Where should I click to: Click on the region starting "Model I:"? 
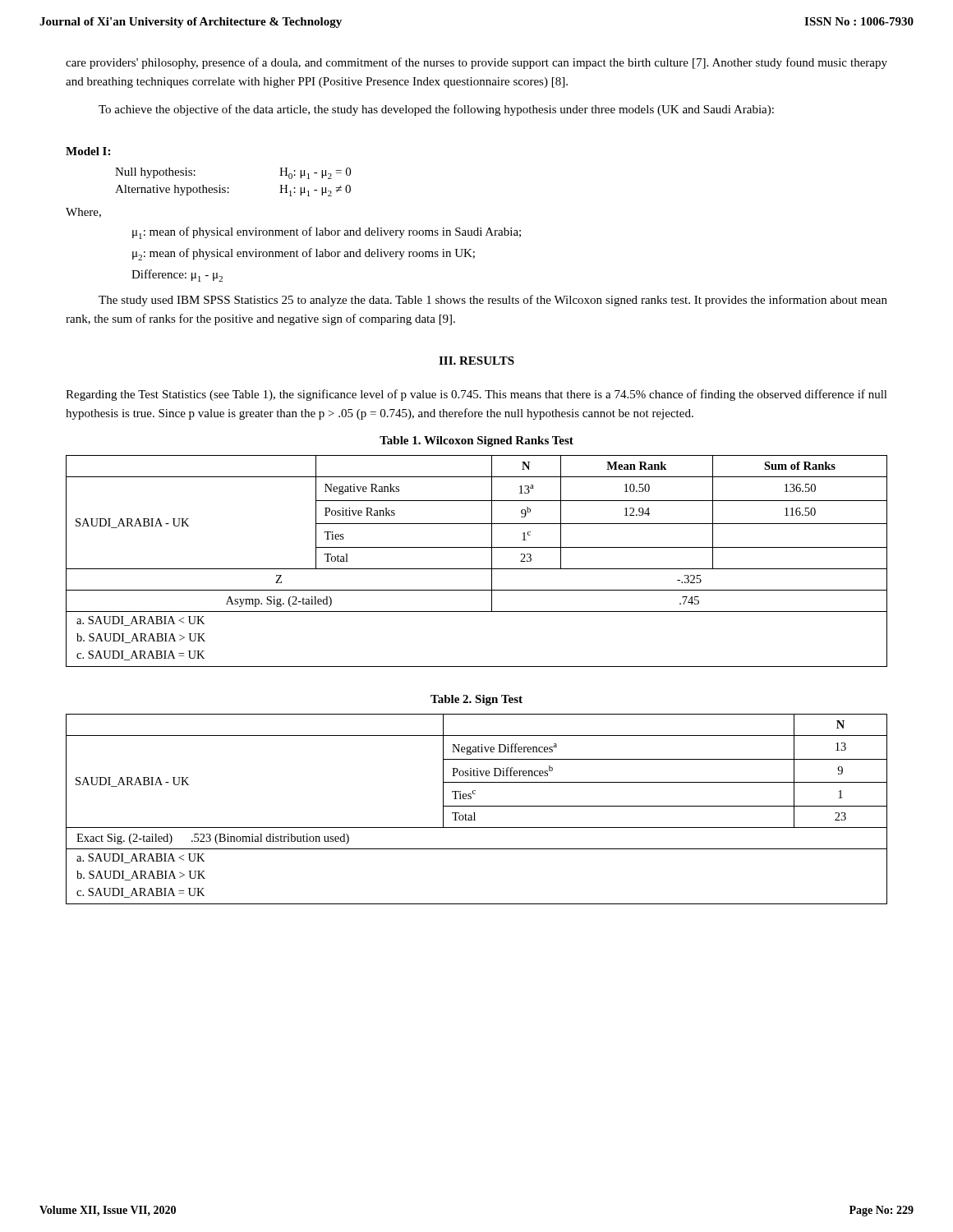(88, 151)
